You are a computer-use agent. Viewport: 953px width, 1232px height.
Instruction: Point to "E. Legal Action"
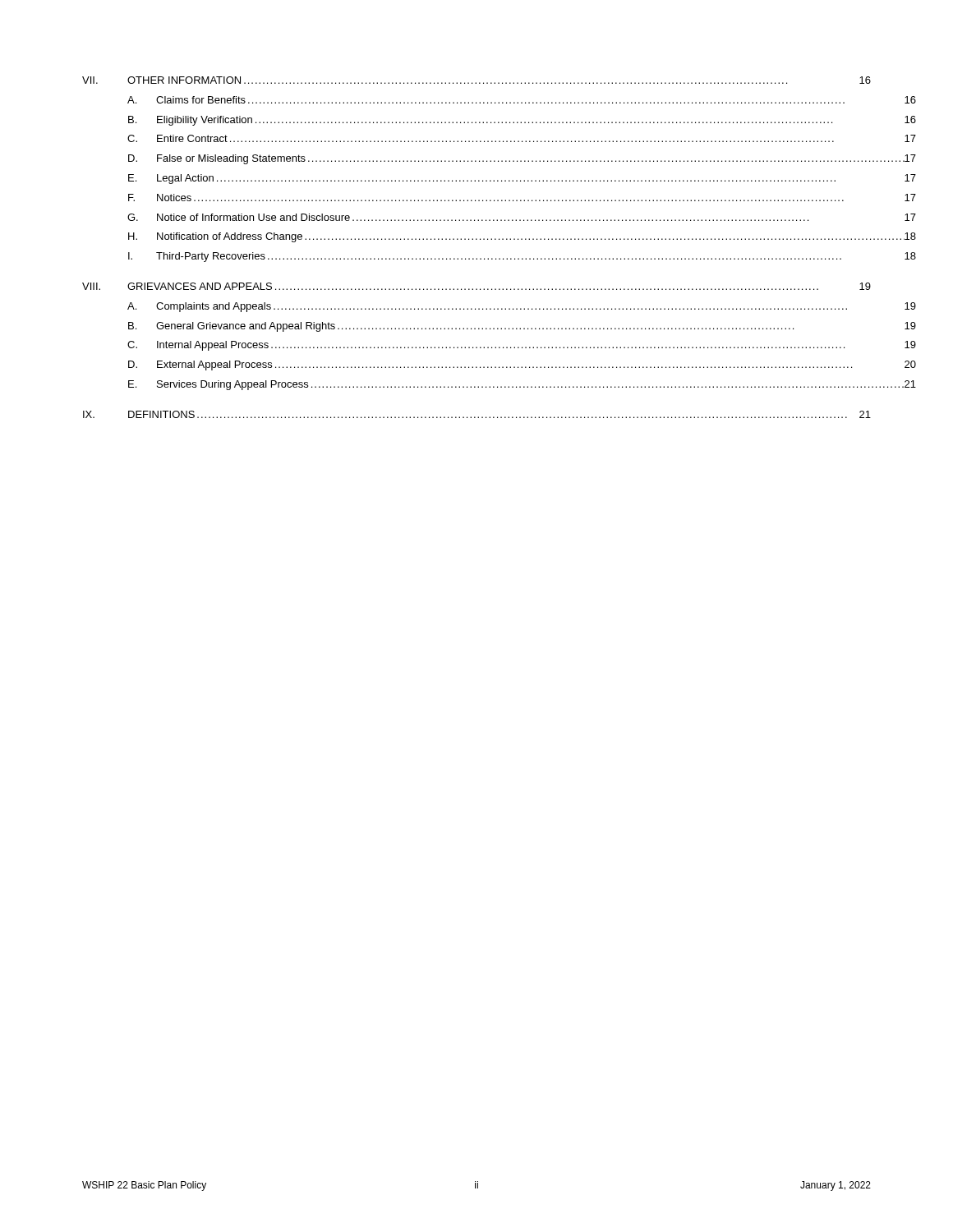point(522,179)
